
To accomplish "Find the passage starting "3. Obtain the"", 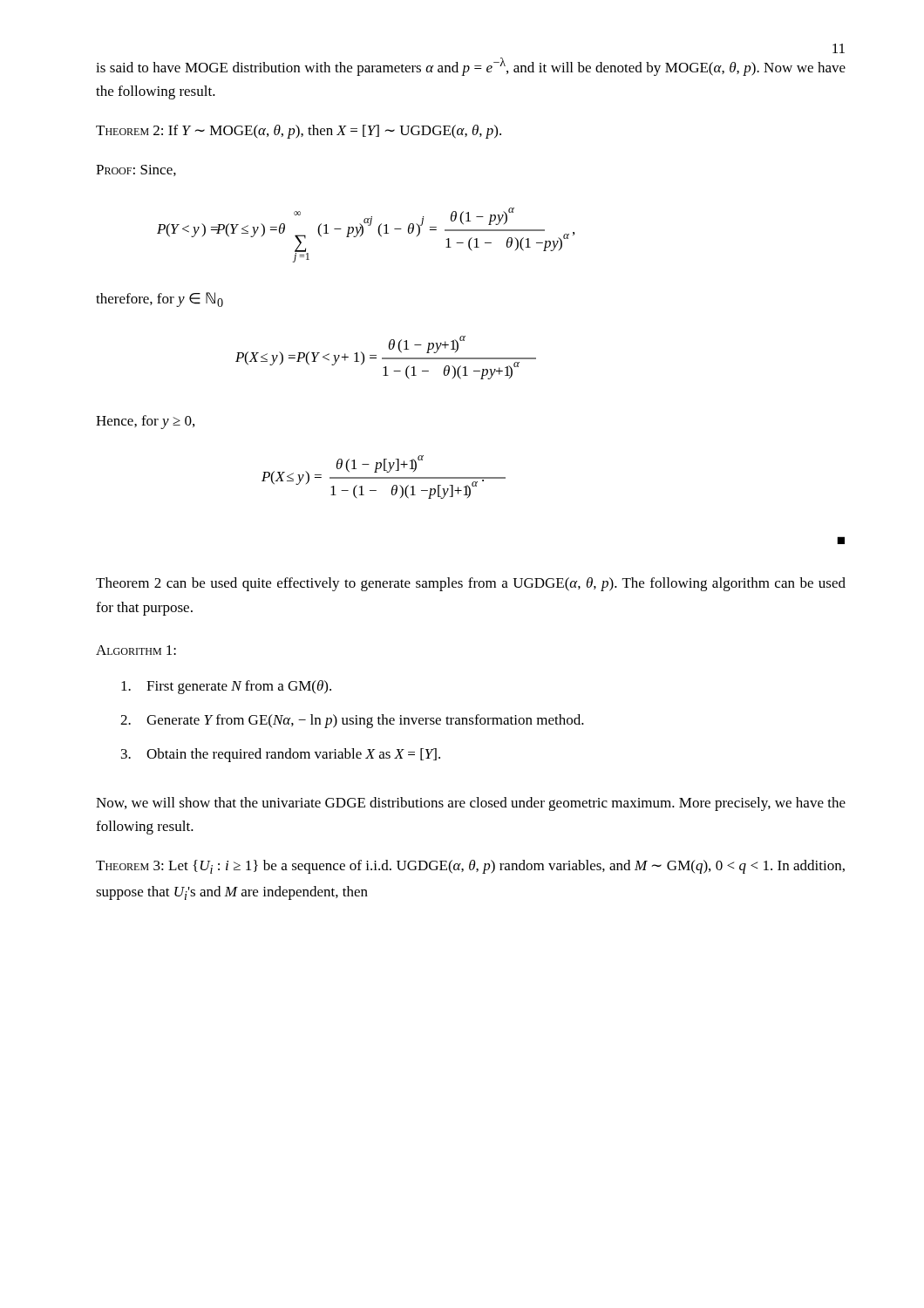I will coord(281,754).
